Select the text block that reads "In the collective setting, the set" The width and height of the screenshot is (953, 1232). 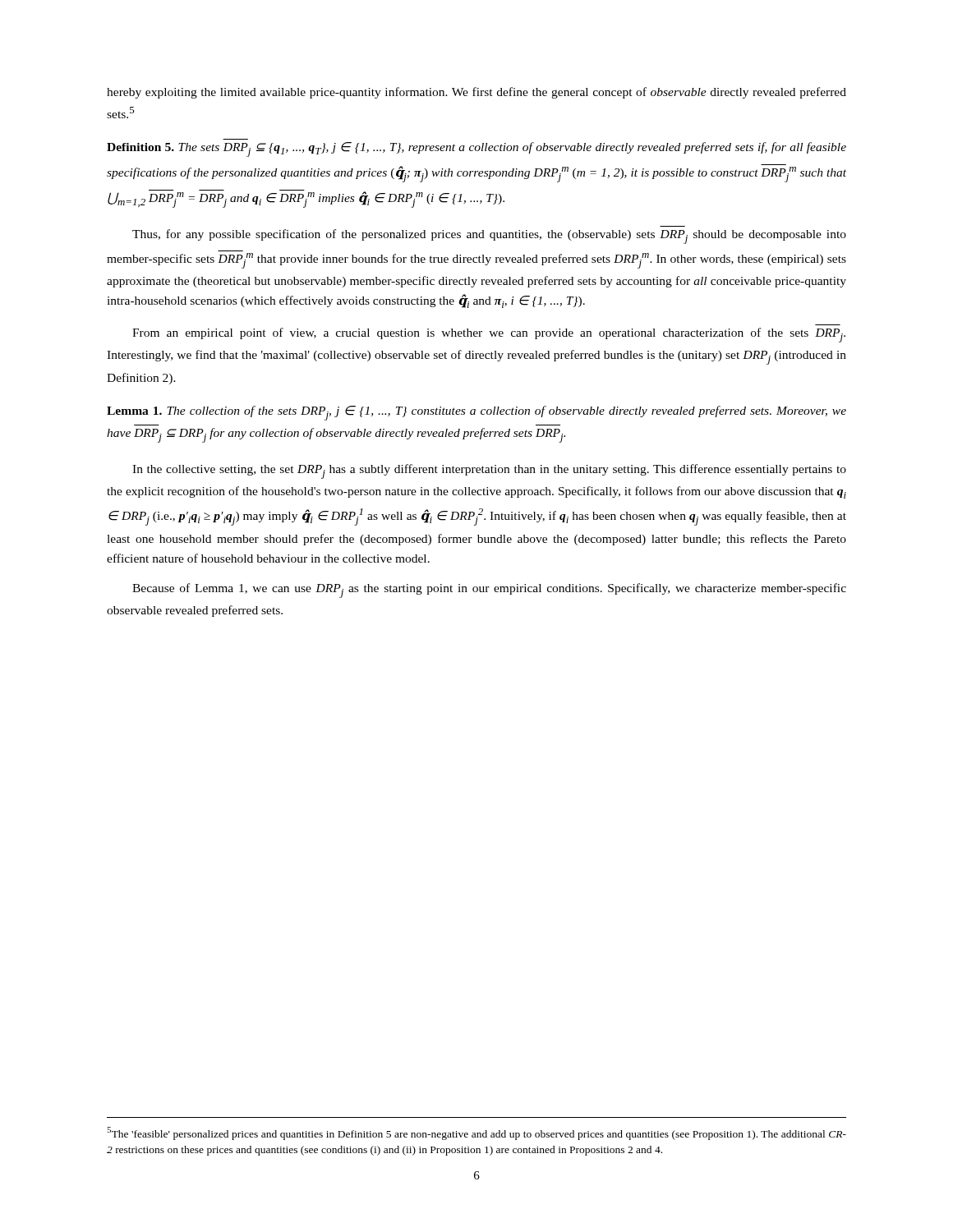pyautogui.click(x=476, y=539)
